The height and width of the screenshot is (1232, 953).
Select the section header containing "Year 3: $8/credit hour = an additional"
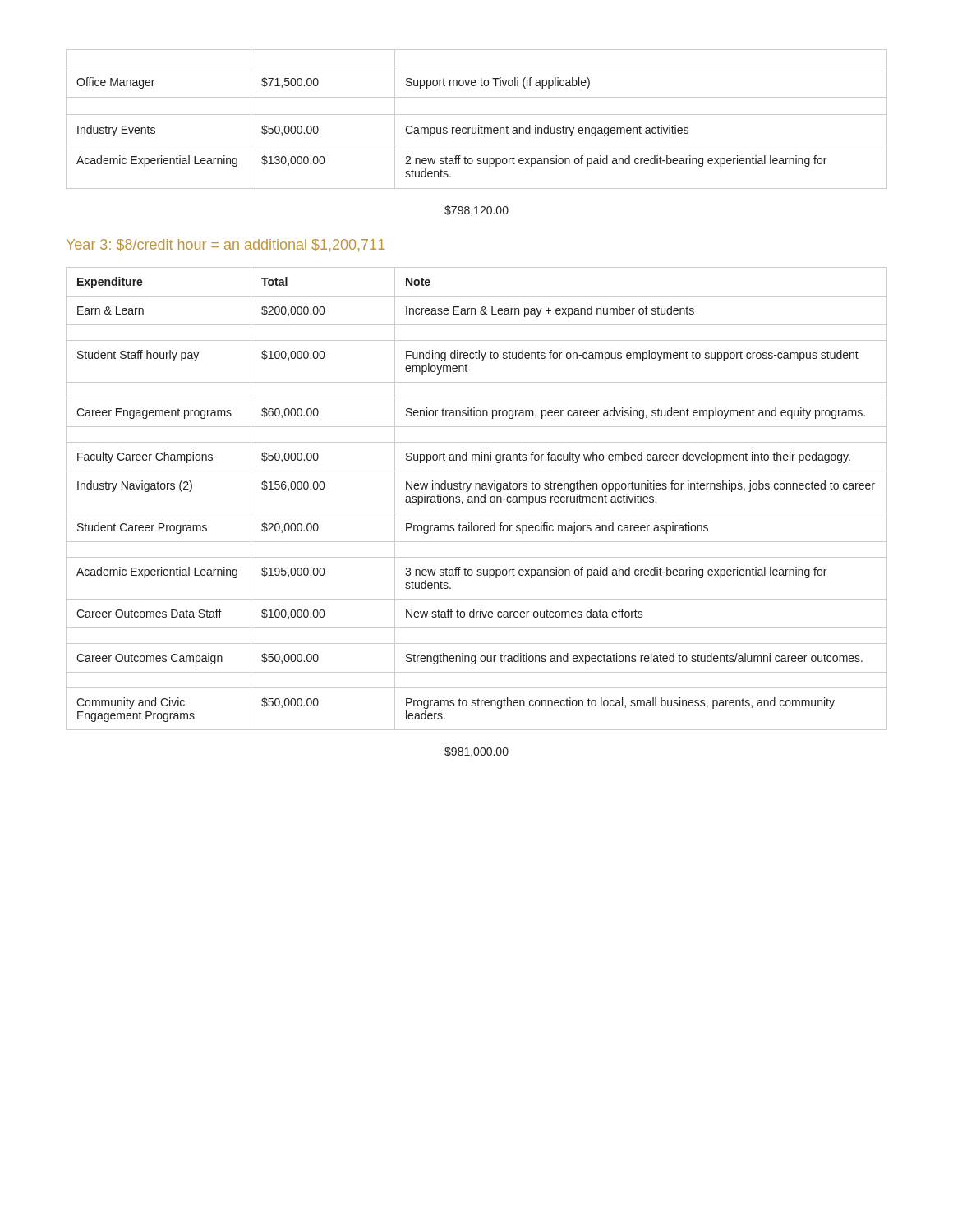(226, 245)
